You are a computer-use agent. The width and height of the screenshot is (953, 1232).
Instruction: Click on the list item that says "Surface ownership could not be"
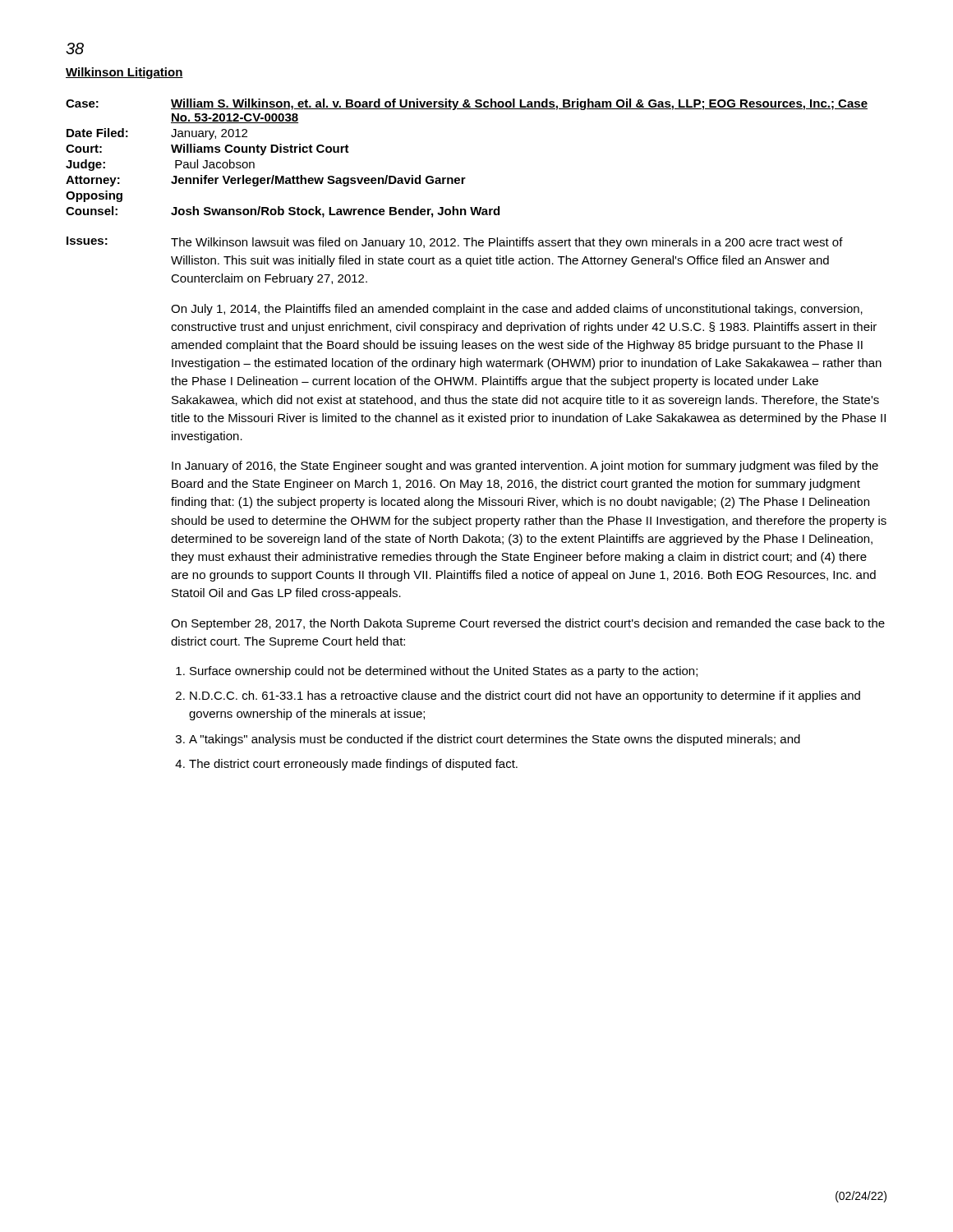click(444, 671)
